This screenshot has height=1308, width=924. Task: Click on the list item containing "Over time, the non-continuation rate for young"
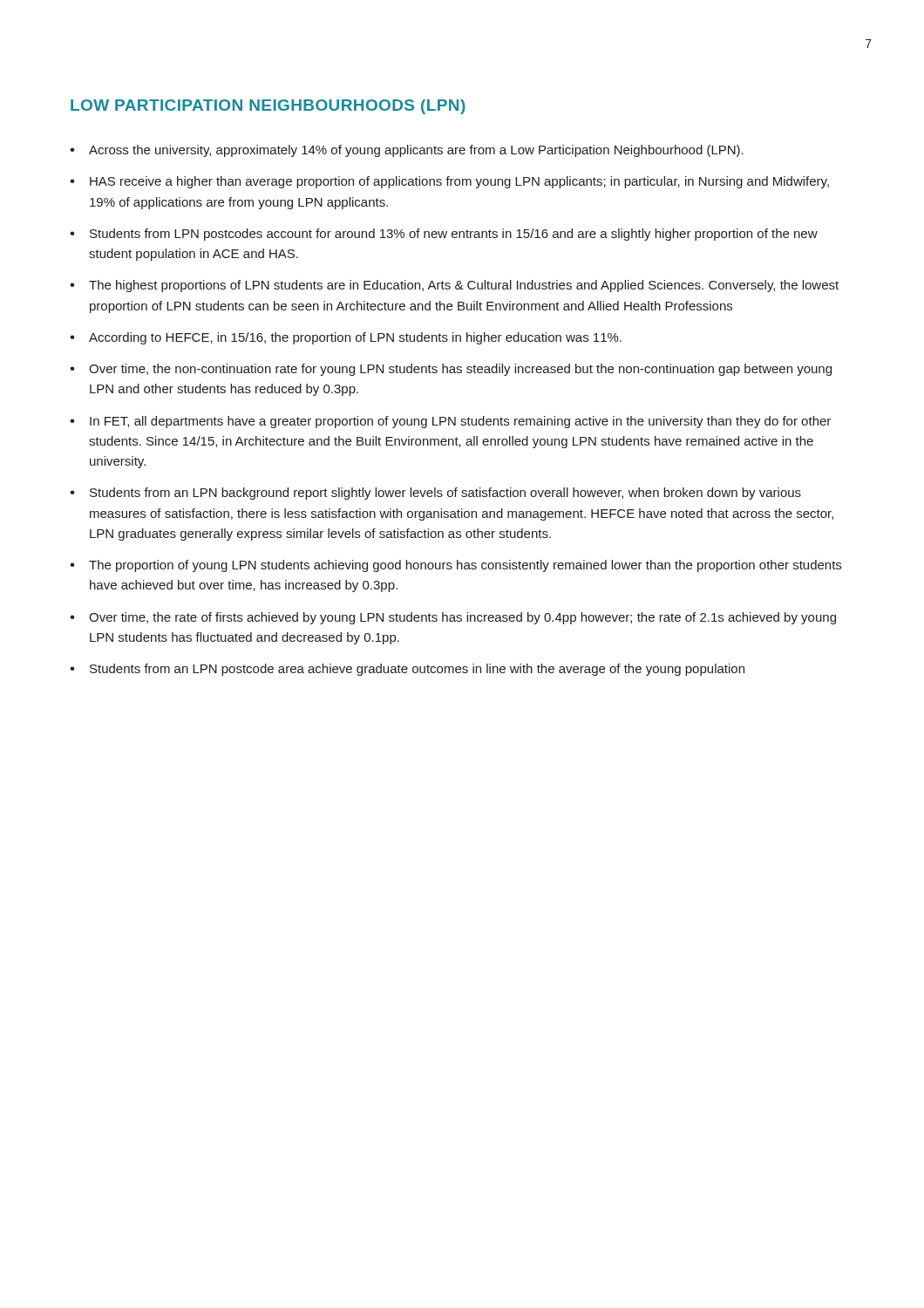[x=461, y=379]
